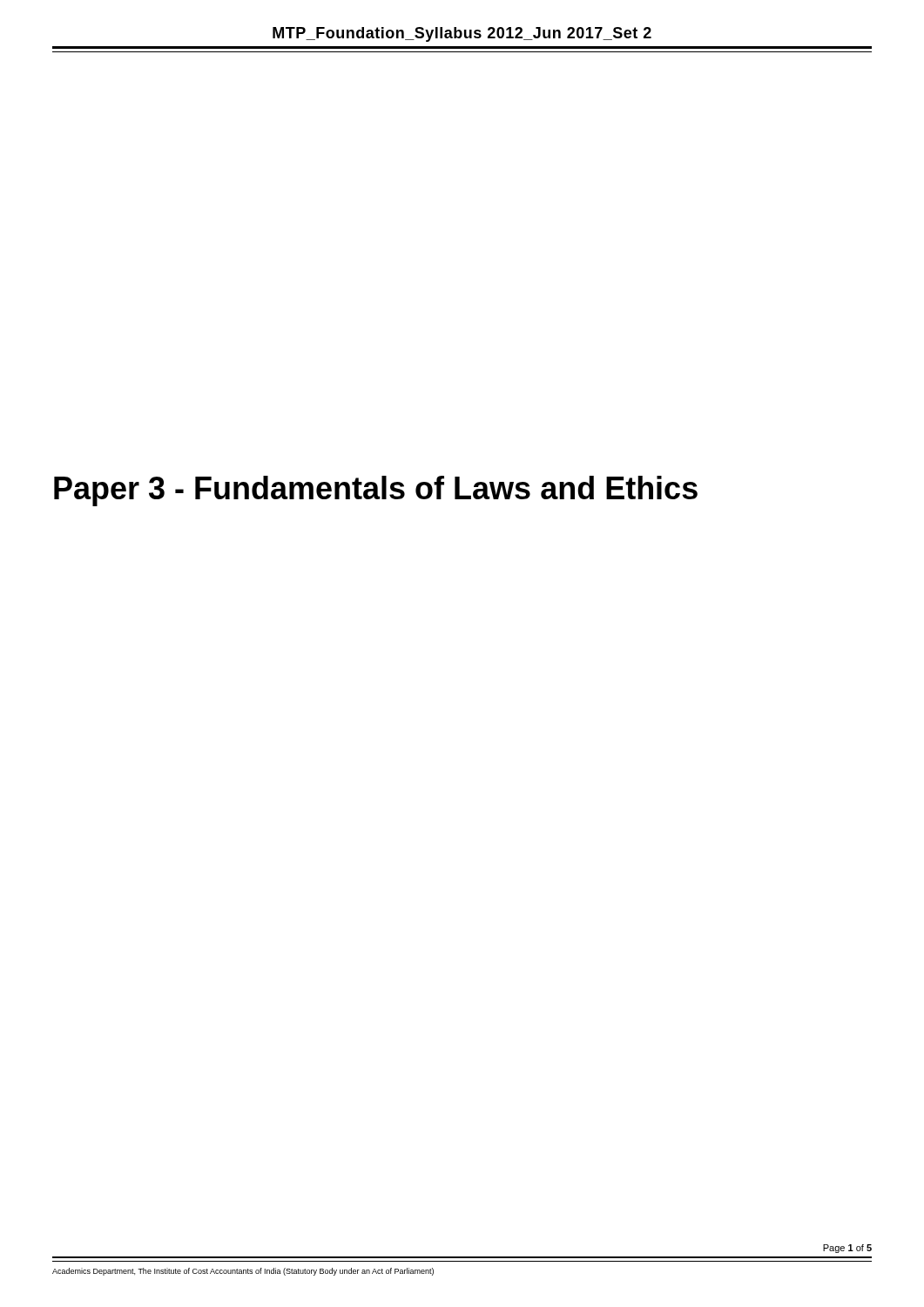Navigate to the passage starting "Paper 3 - Fundamentals of Laws and"
This screenshot has height=1307, width=924.
click(375, 488)
